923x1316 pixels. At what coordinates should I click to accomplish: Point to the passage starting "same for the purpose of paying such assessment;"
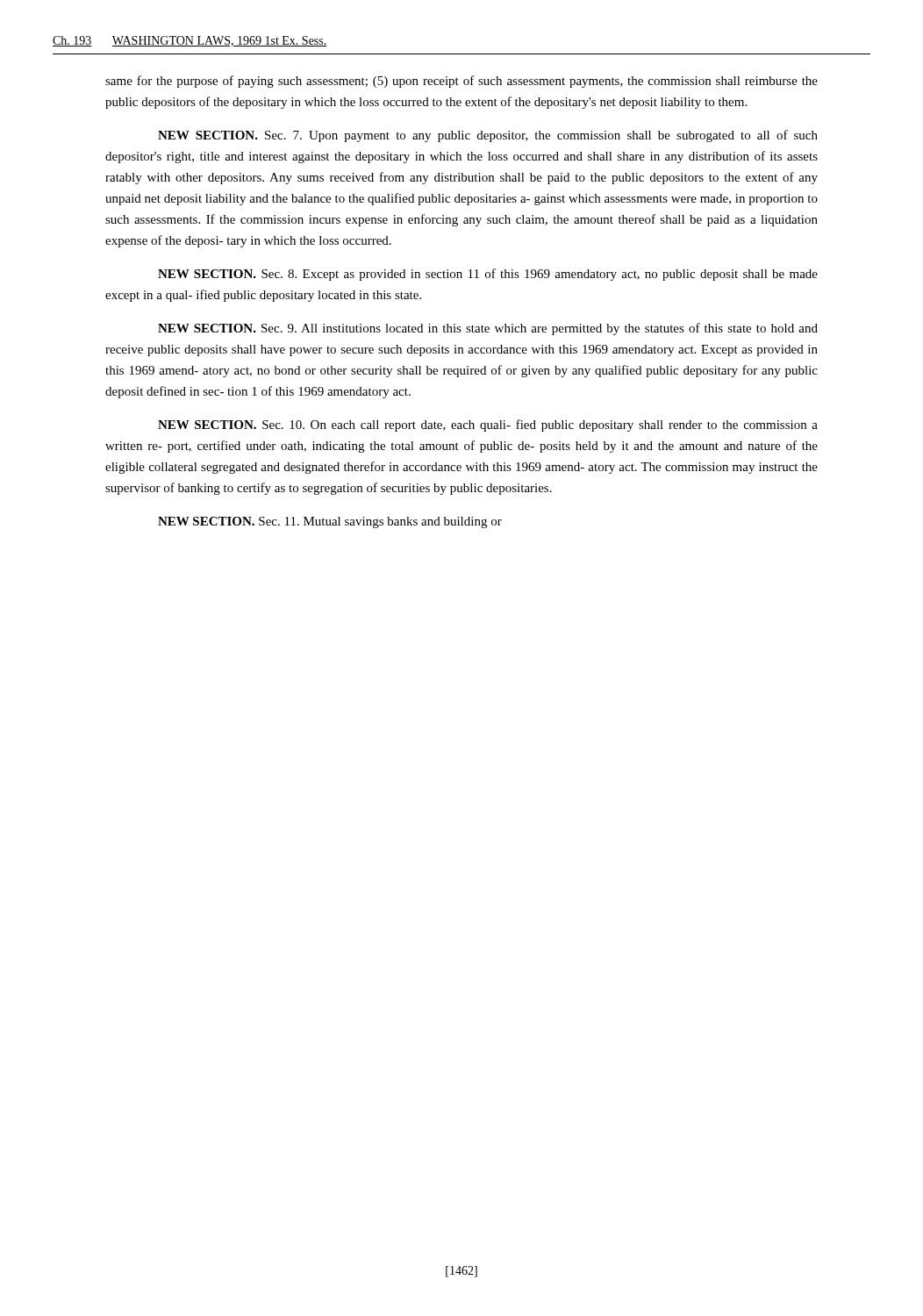tap(462, 91)
